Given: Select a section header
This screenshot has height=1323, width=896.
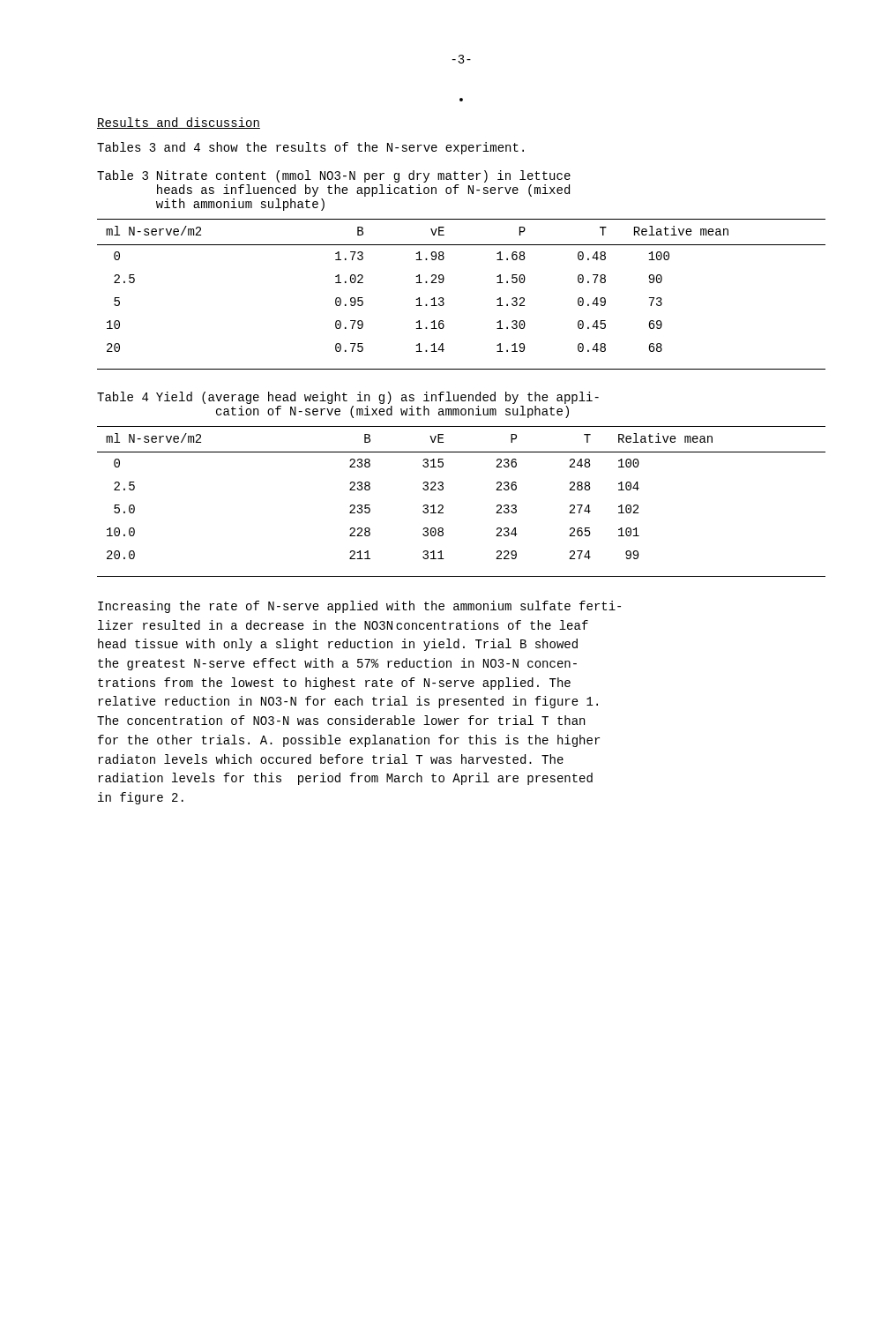Looking at the screenshot, I should click(179, 124).
